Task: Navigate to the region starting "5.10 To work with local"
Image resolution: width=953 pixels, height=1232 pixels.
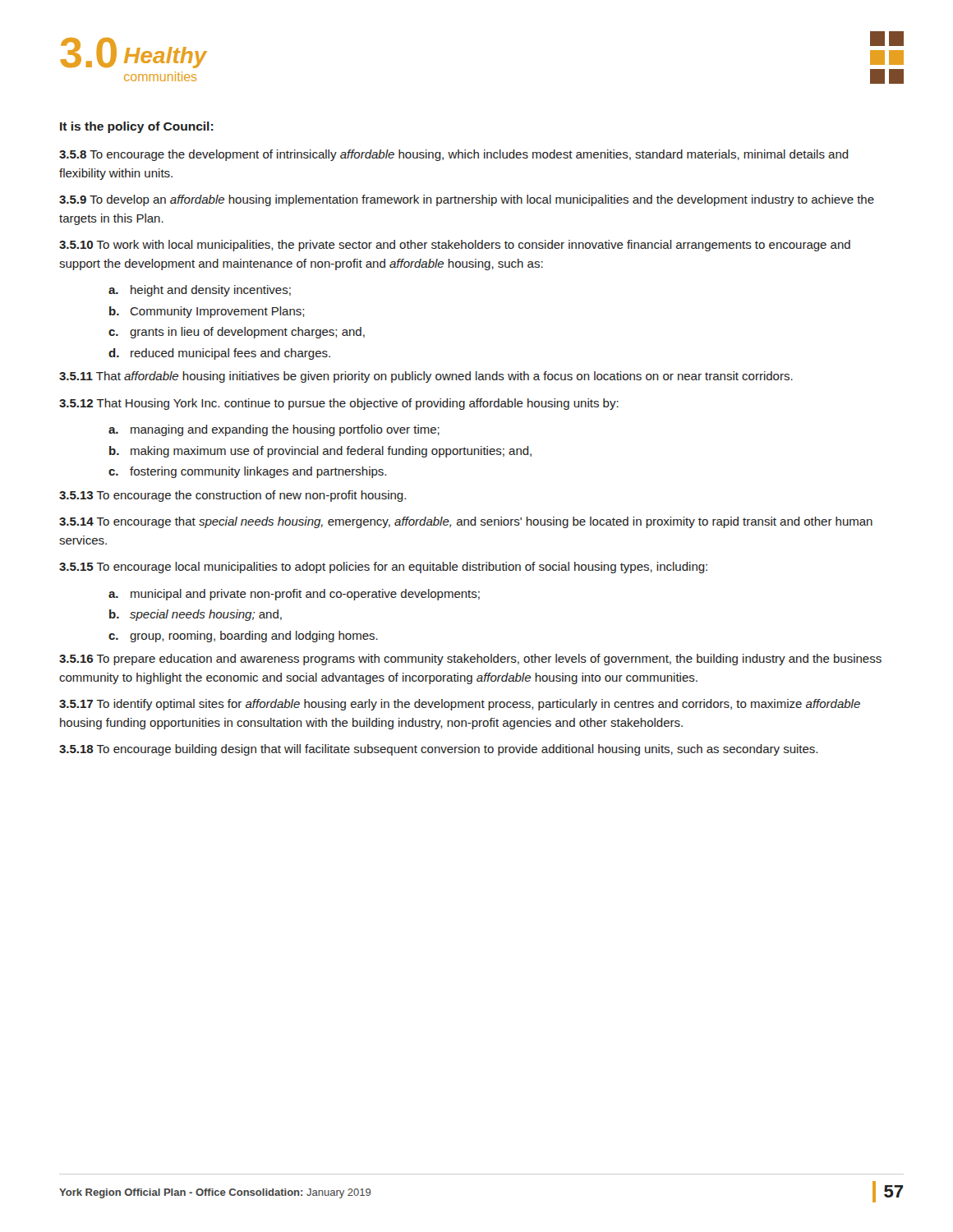Action: point(455,254)
